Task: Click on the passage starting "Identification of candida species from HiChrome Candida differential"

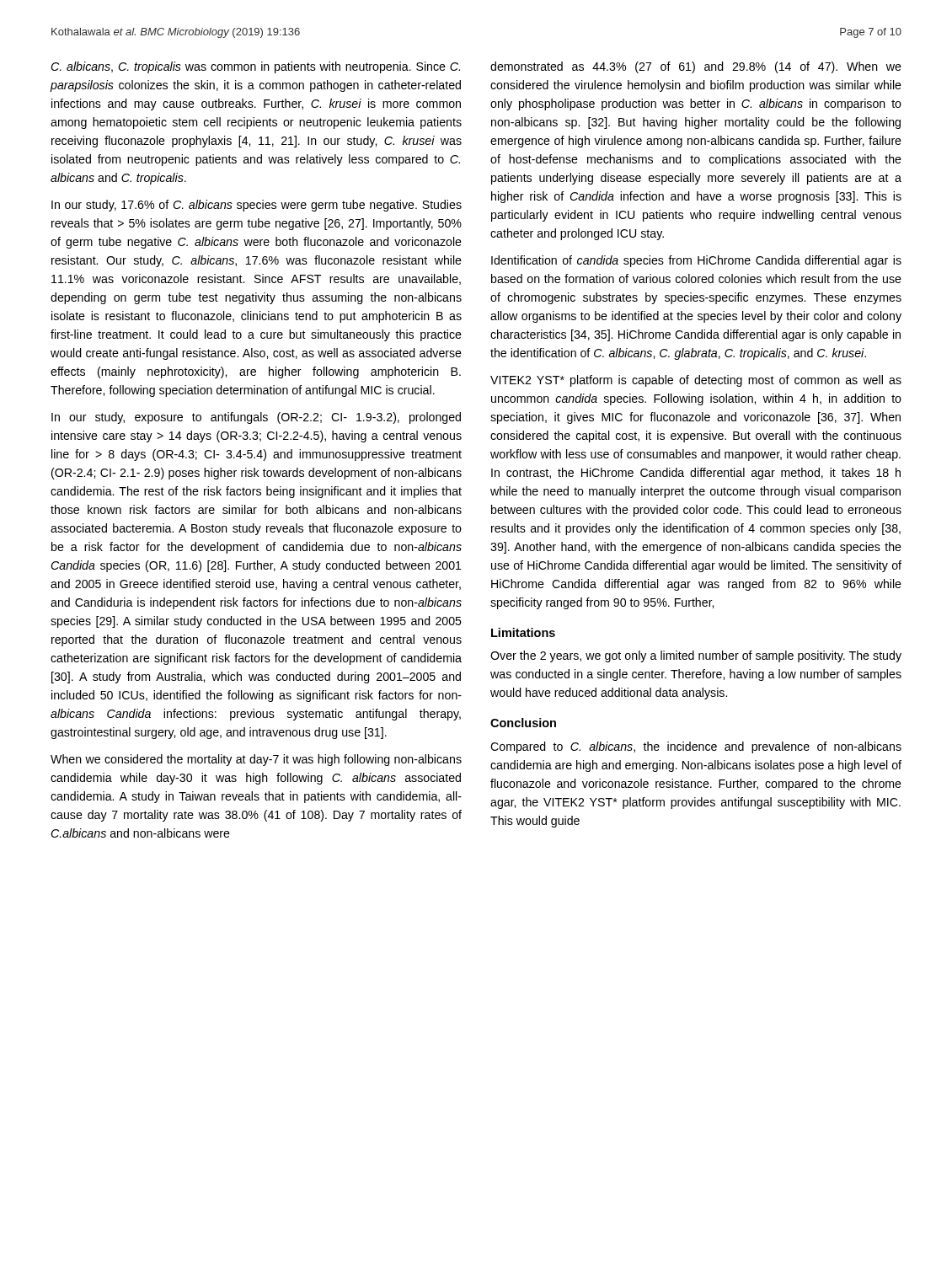Action: pos(696,307)
